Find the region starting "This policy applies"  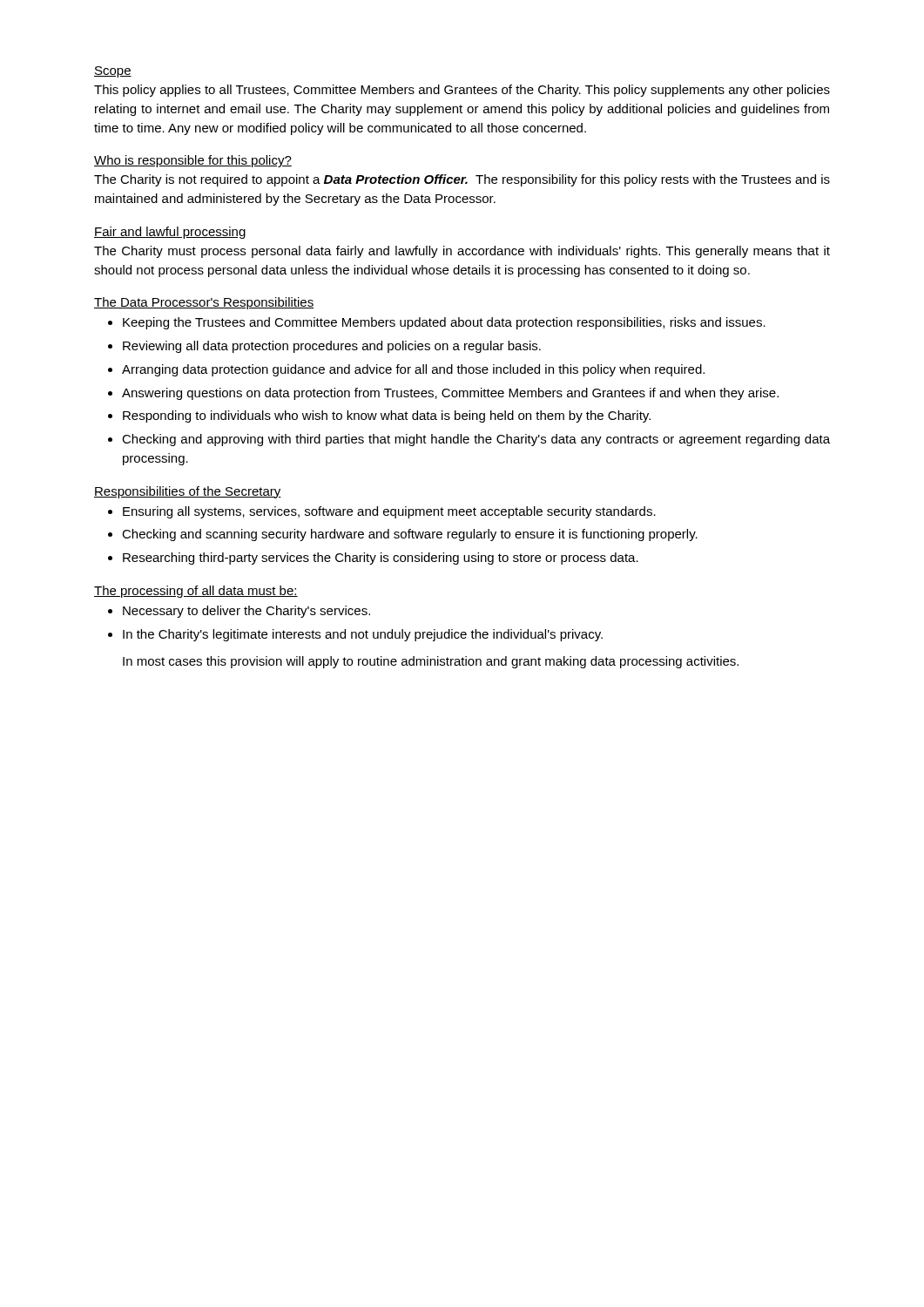(462, 109)
